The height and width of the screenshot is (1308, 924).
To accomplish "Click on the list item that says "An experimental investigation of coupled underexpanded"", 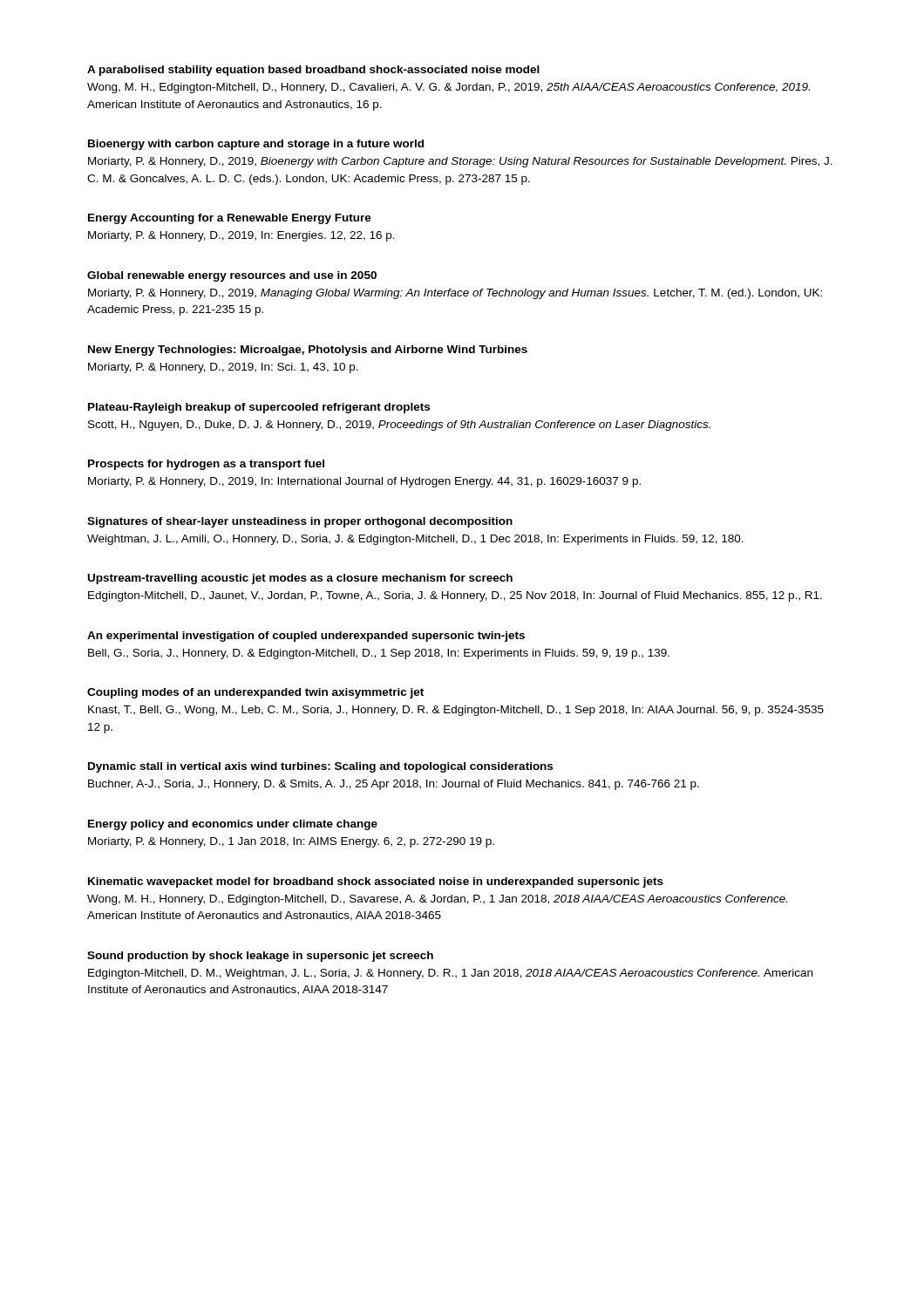I will coord(462,645).
